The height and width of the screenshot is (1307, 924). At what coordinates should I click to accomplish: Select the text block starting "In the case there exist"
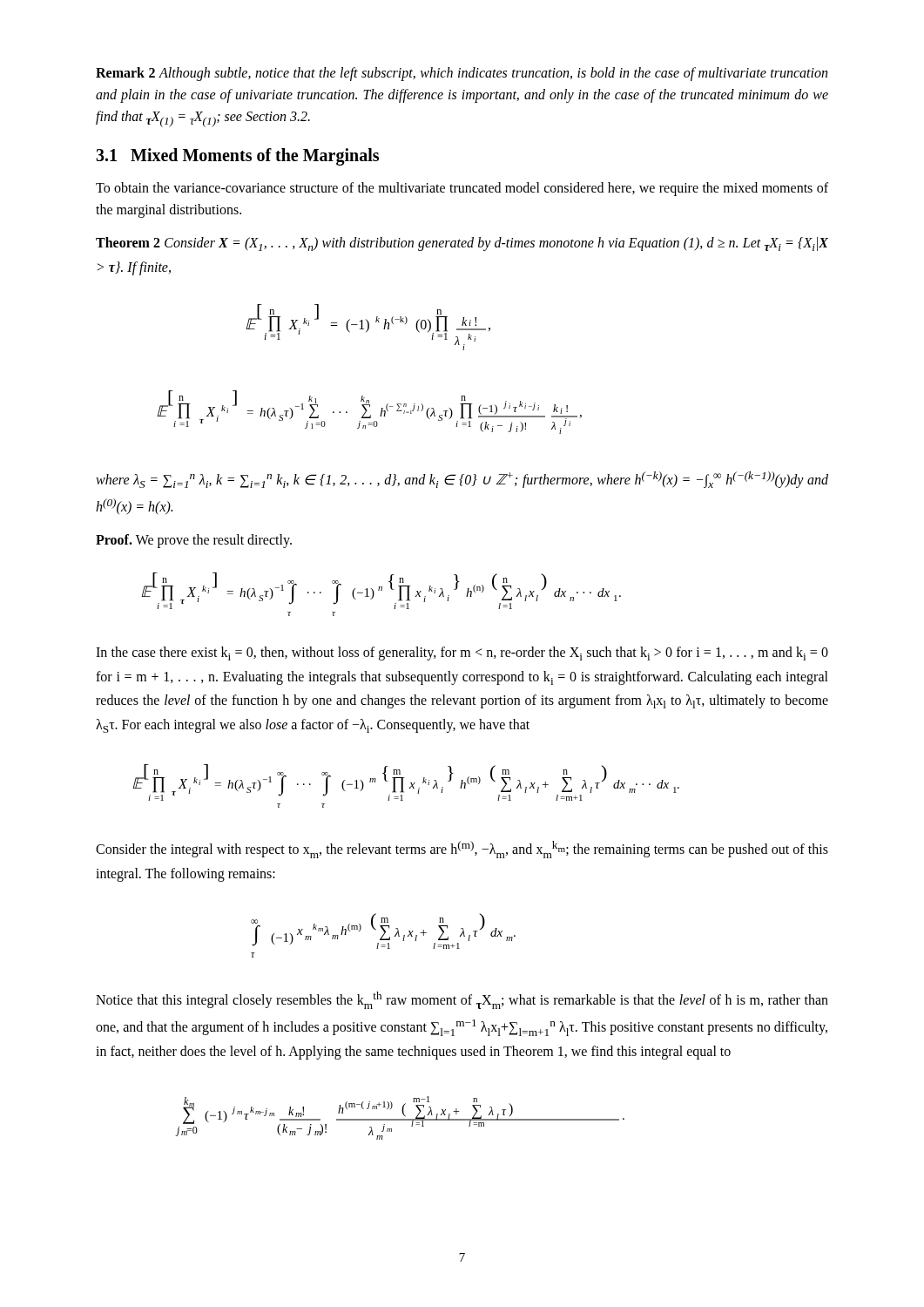pyautogui.click(x=462, y=690)
